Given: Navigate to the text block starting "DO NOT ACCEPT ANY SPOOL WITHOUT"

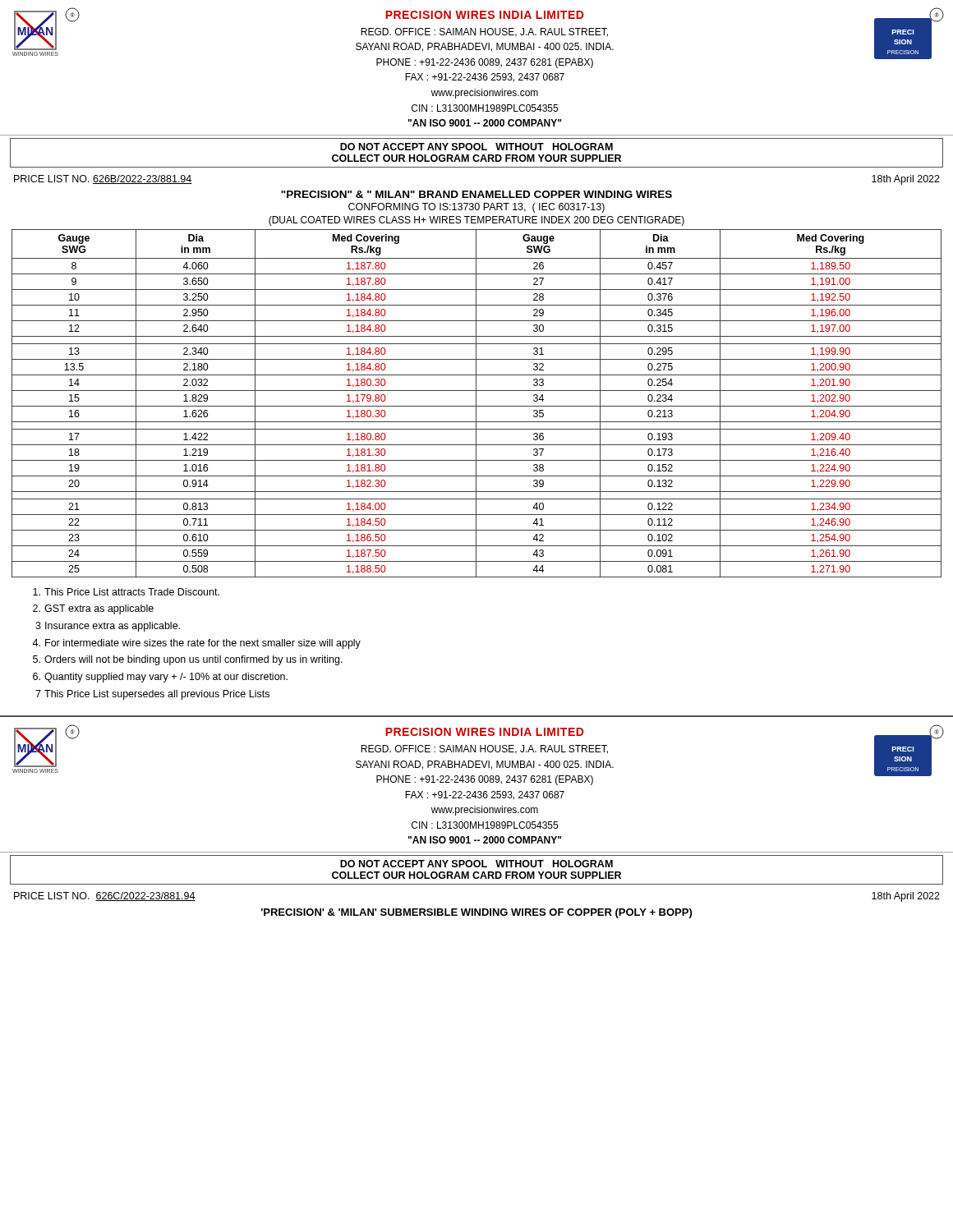Looking at the screenshot, I should tap(476, 153).
